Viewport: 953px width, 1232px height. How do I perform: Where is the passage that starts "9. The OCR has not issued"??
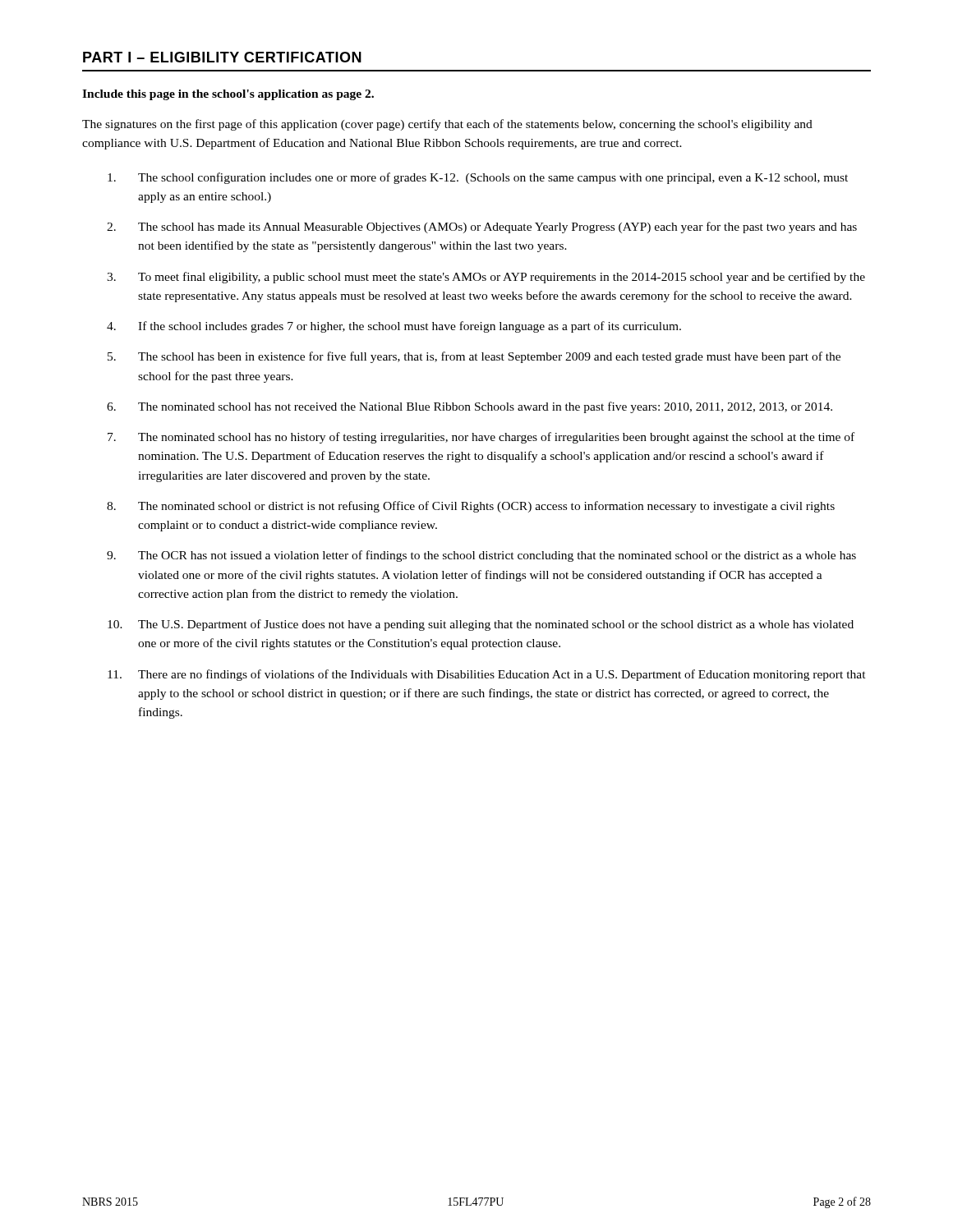[x=489, y=574]
